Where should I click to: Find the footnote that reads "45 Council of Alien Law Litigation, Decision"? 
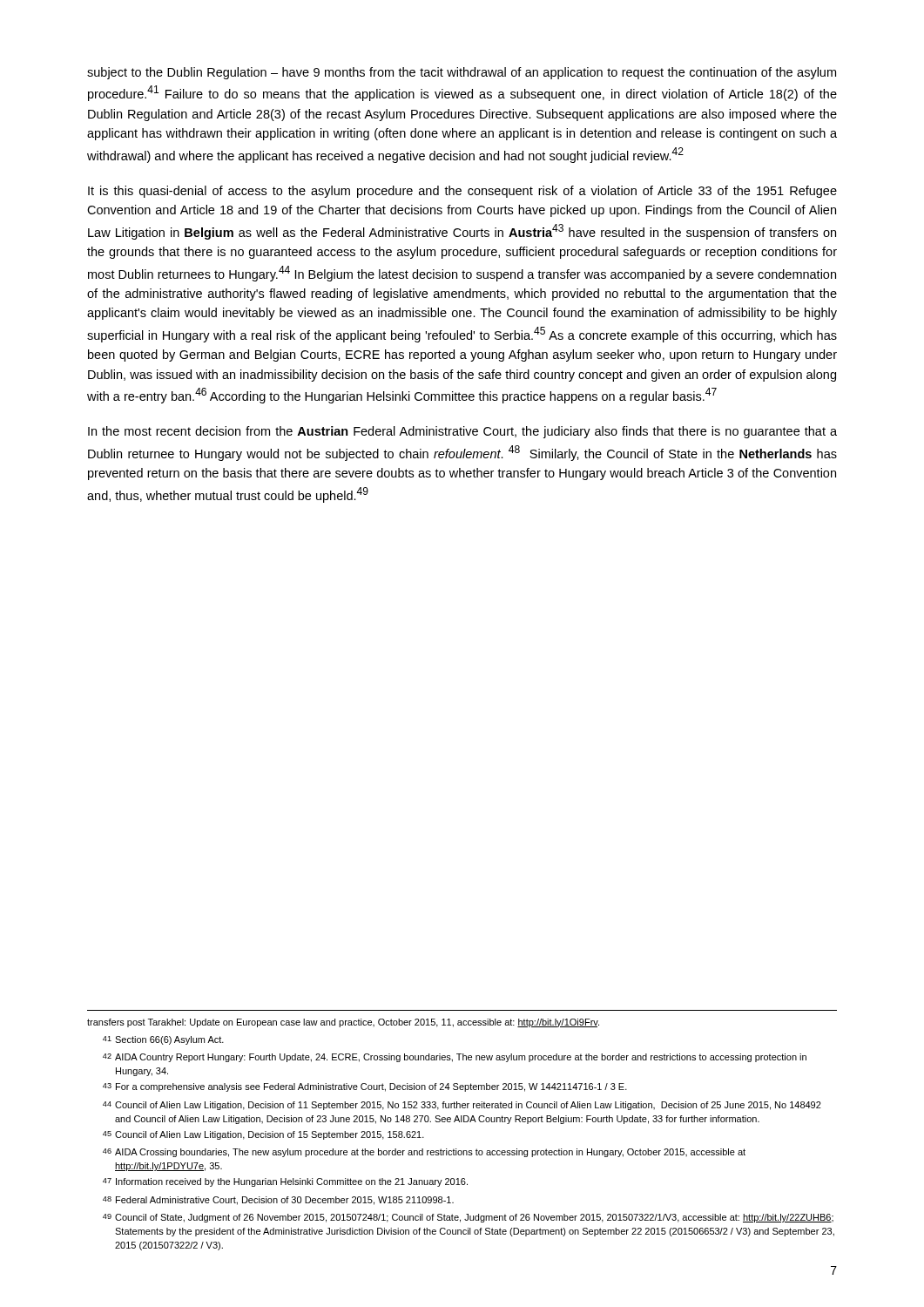click(263, 1135)
